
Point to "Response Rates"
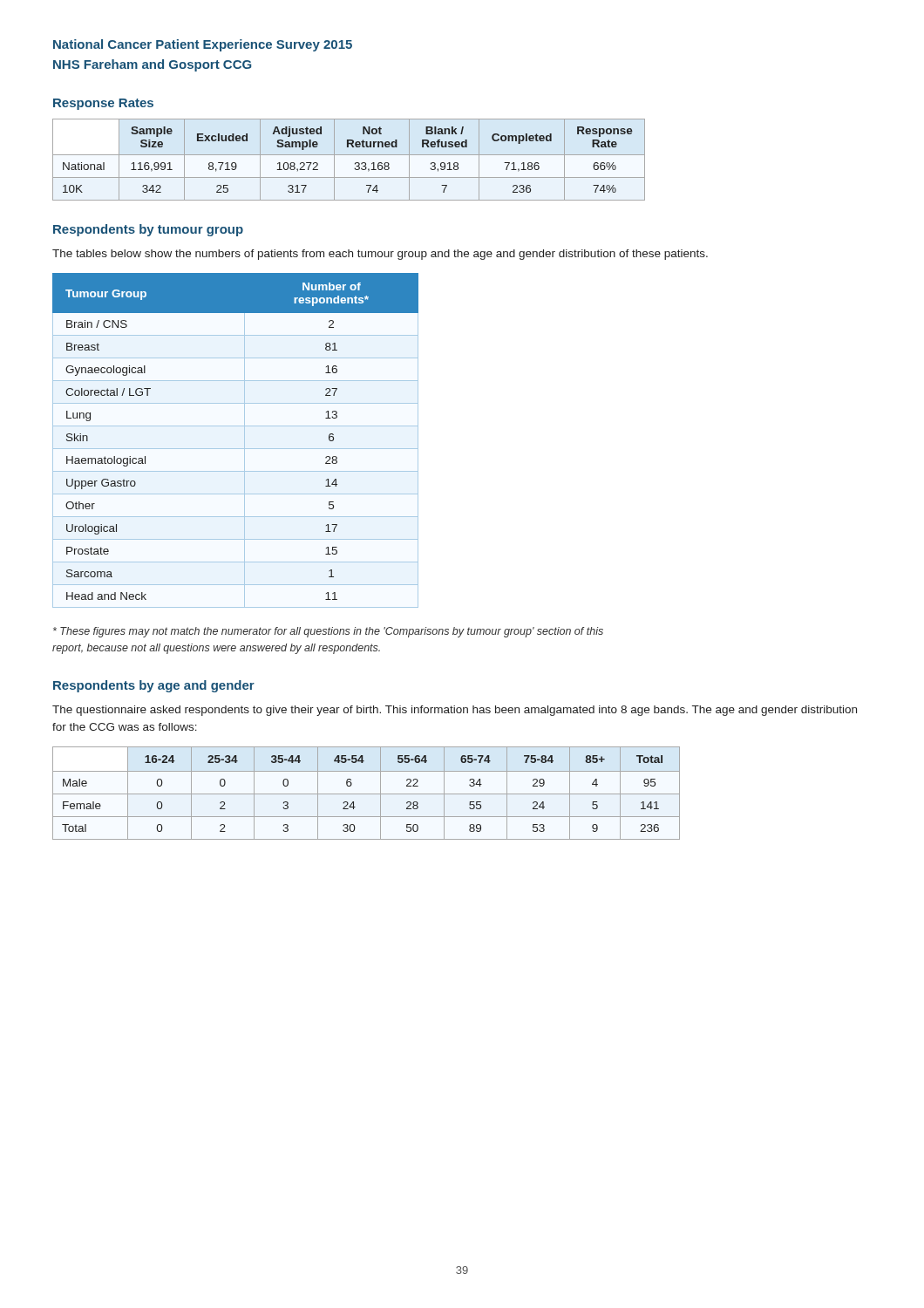103,102
